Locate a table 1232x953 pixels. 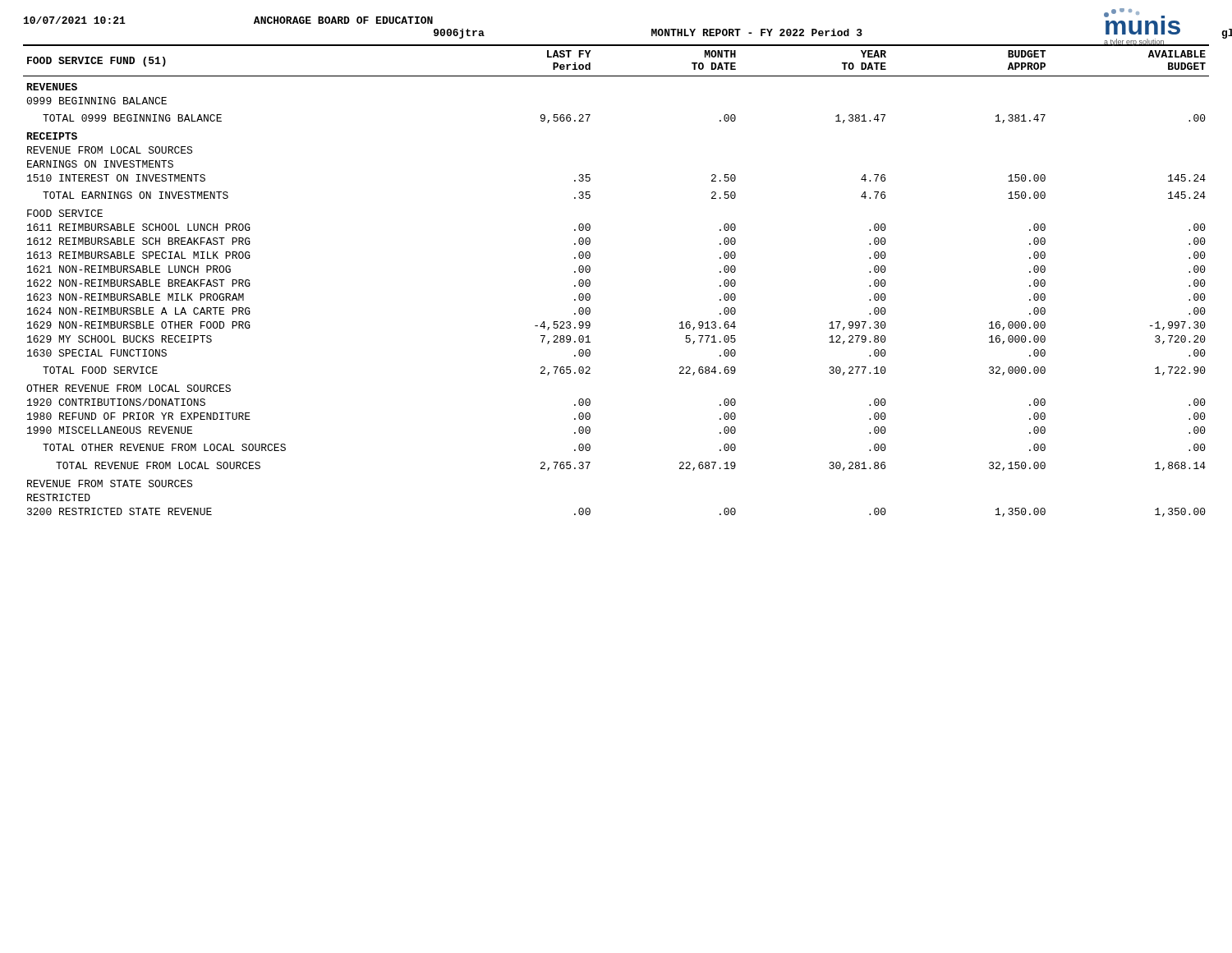(616, 298)
